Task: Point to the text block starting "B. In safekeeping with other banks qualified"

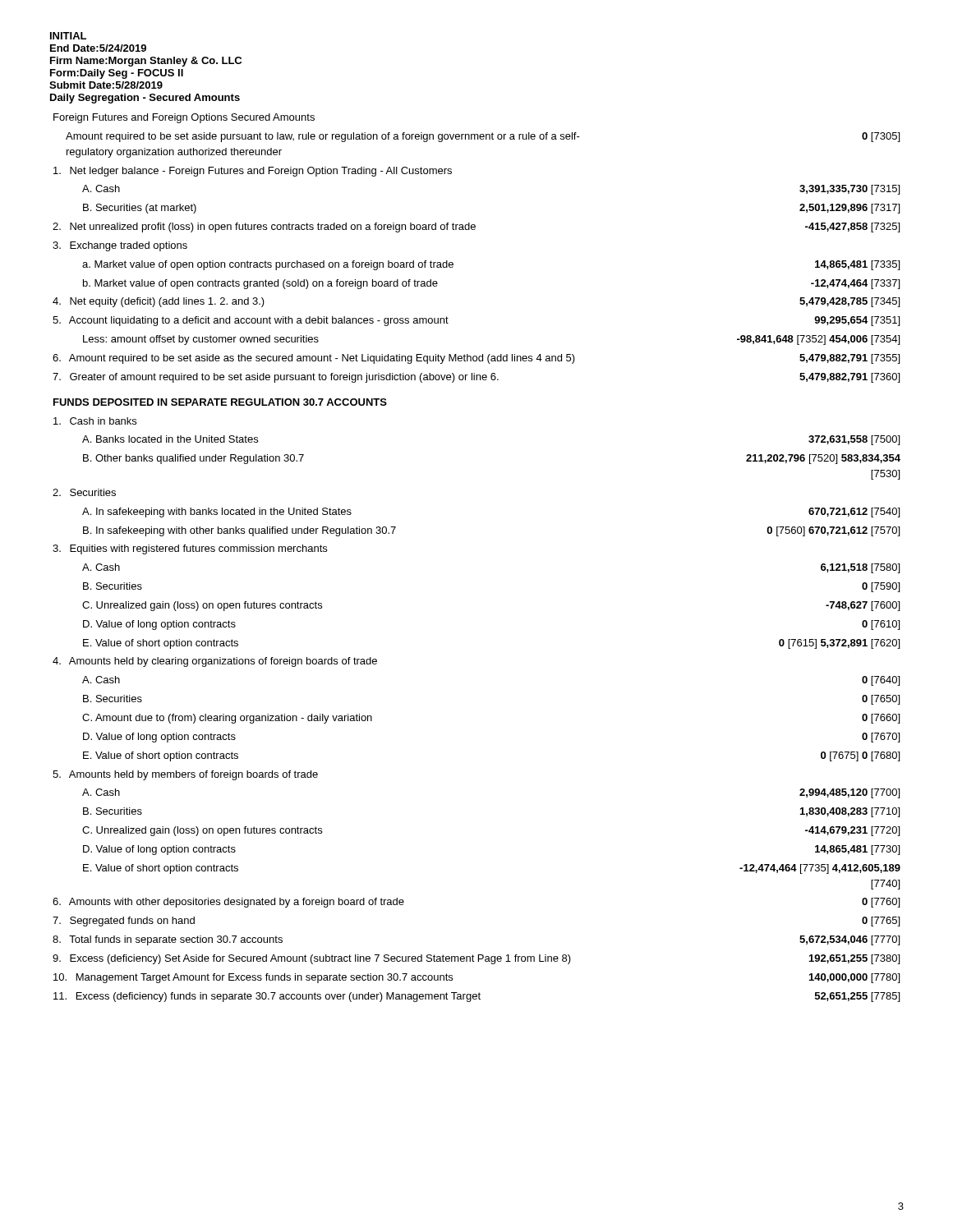Action: click(x=239, y=530)
